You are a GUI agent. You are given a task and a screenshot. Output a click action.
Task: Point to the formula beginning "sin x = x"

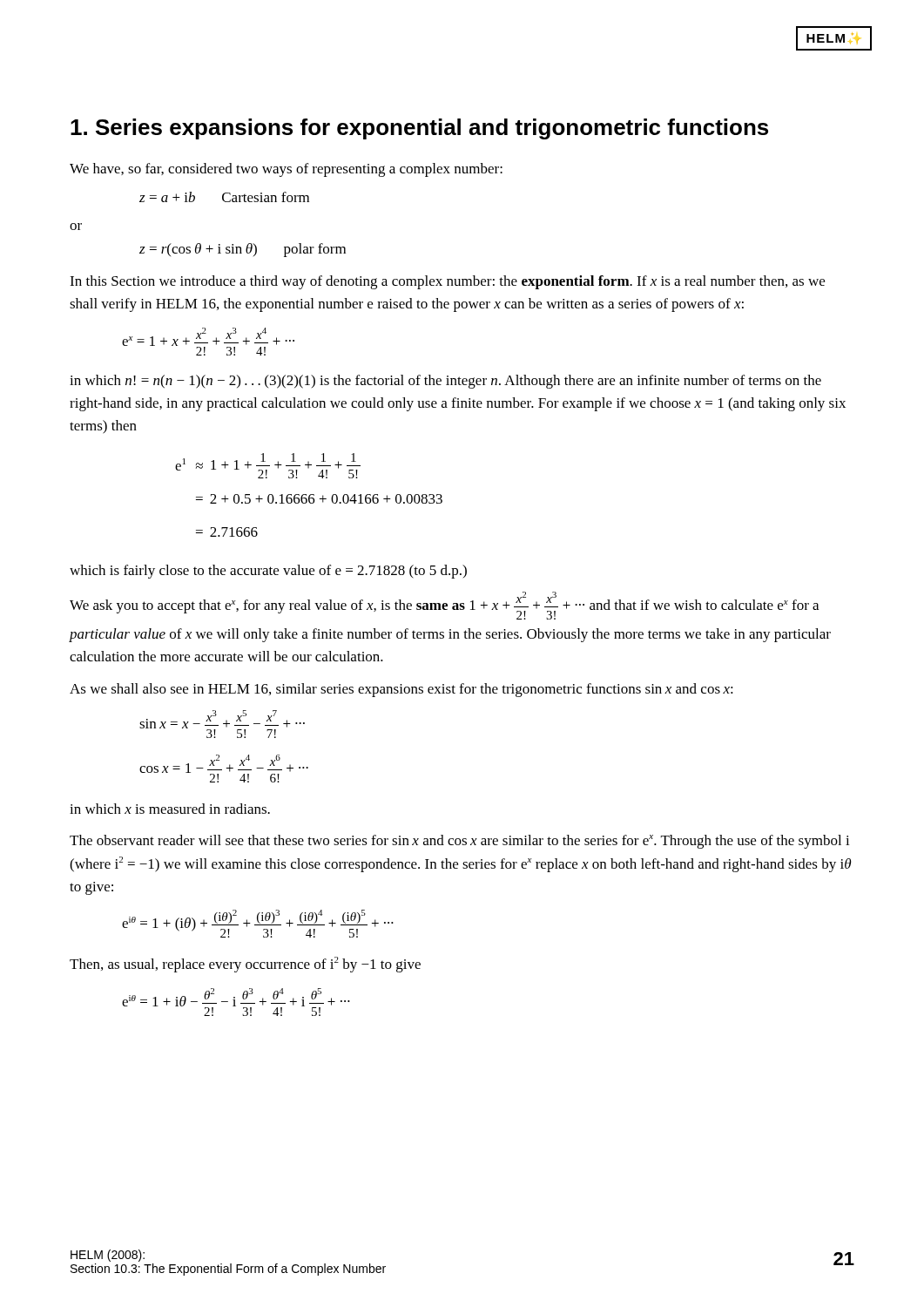tap(223, 725)
